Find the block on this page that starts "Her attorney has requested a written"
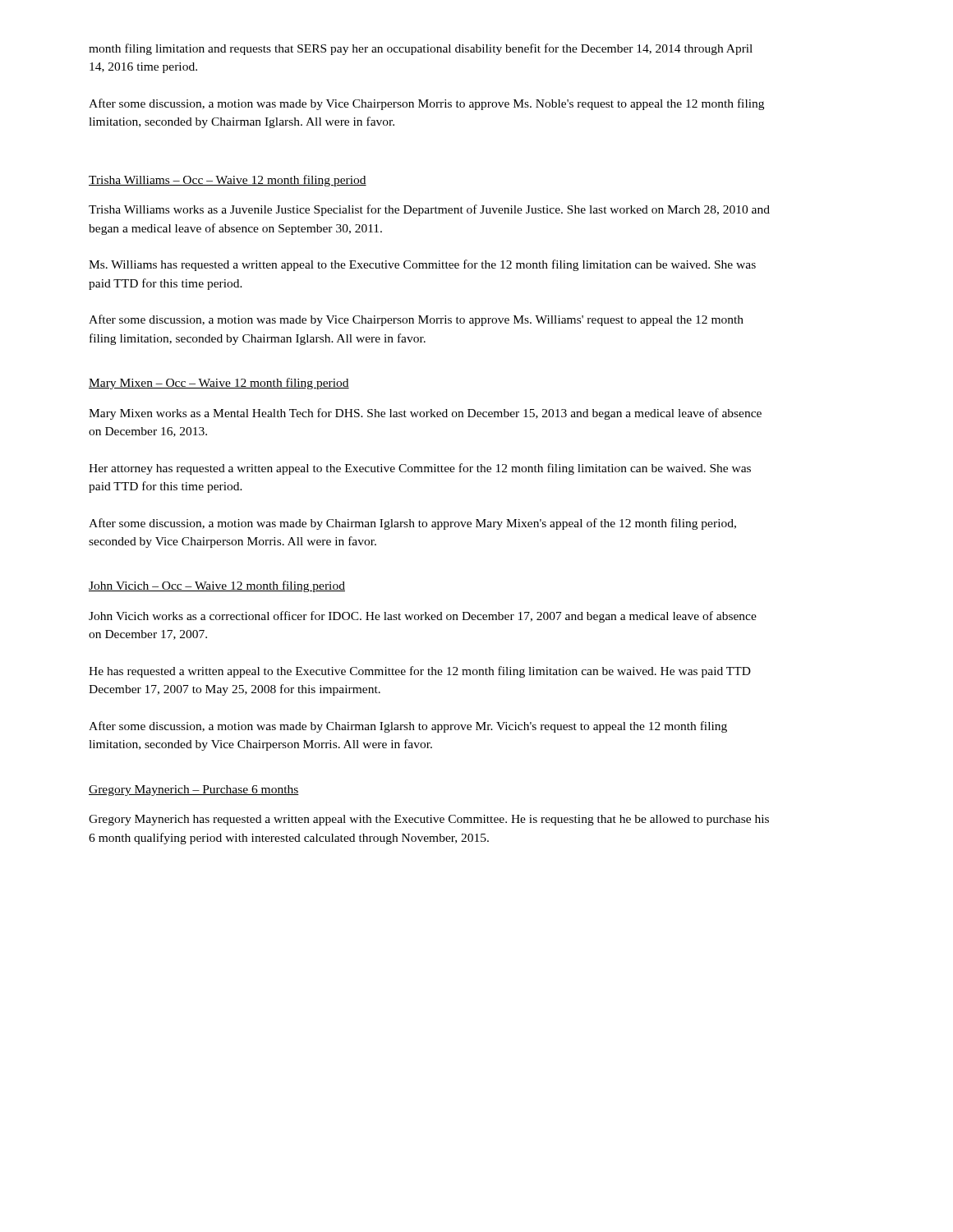 pyautogui.click(x=420, y=477)
